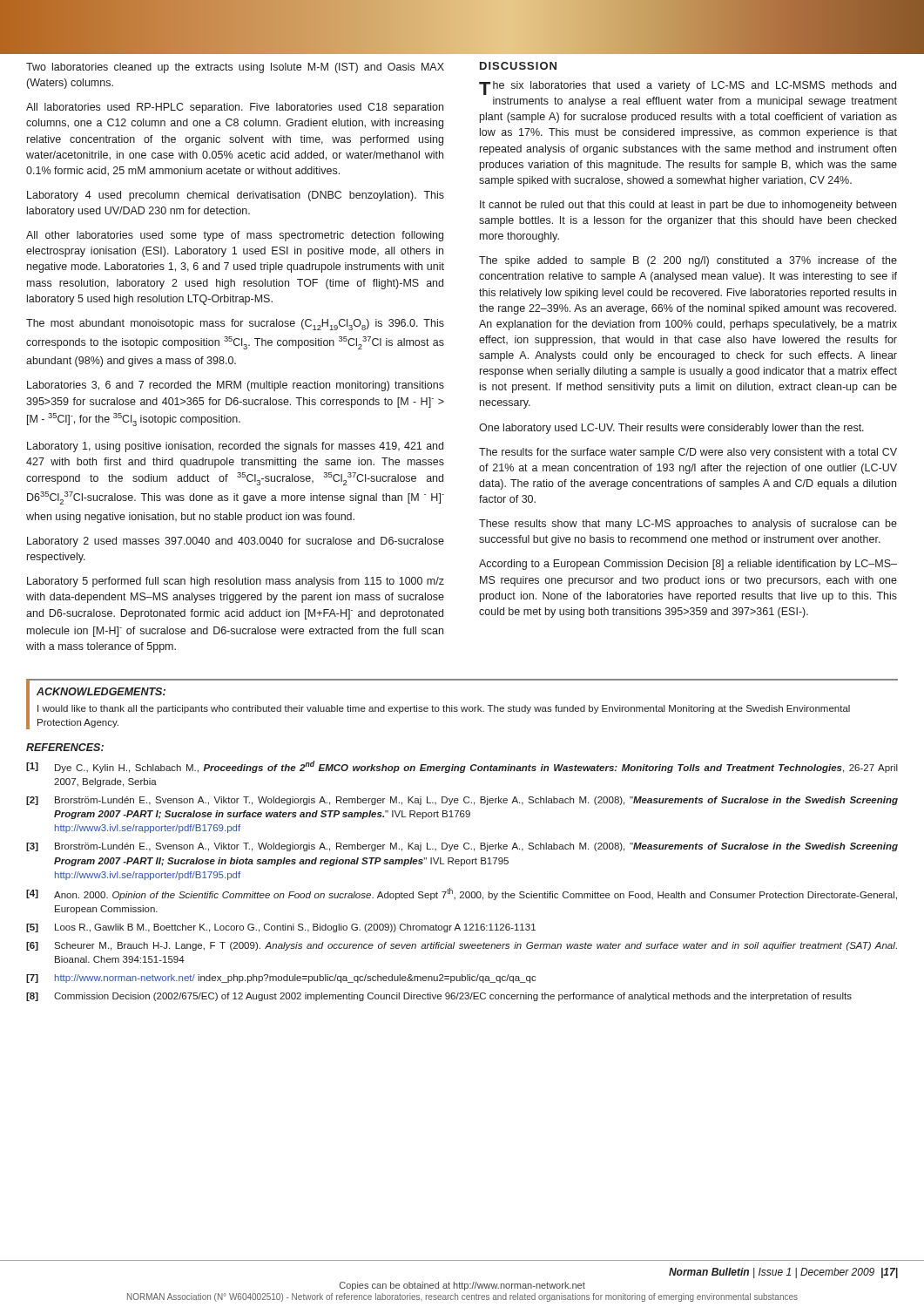Viewport: 924px width, 1307px height.
Task: Click on the passage starting "[2] Brorström-Lundén E., Svenson A., Viktor T.,"
Action: pos(462,814)
